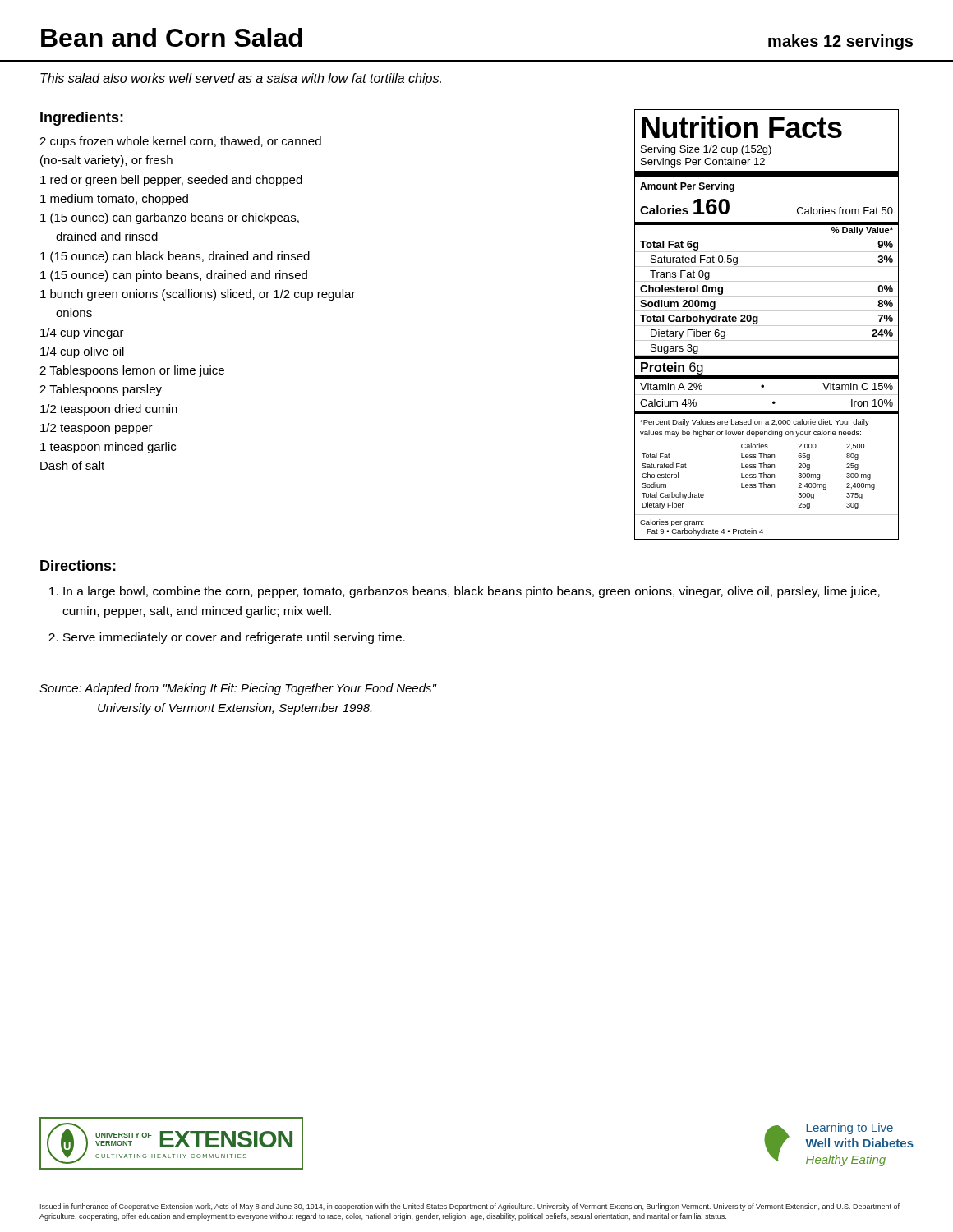Locate the block starting "Bean and Corn Salad"
953x1232 pixels.
point(172,38)
